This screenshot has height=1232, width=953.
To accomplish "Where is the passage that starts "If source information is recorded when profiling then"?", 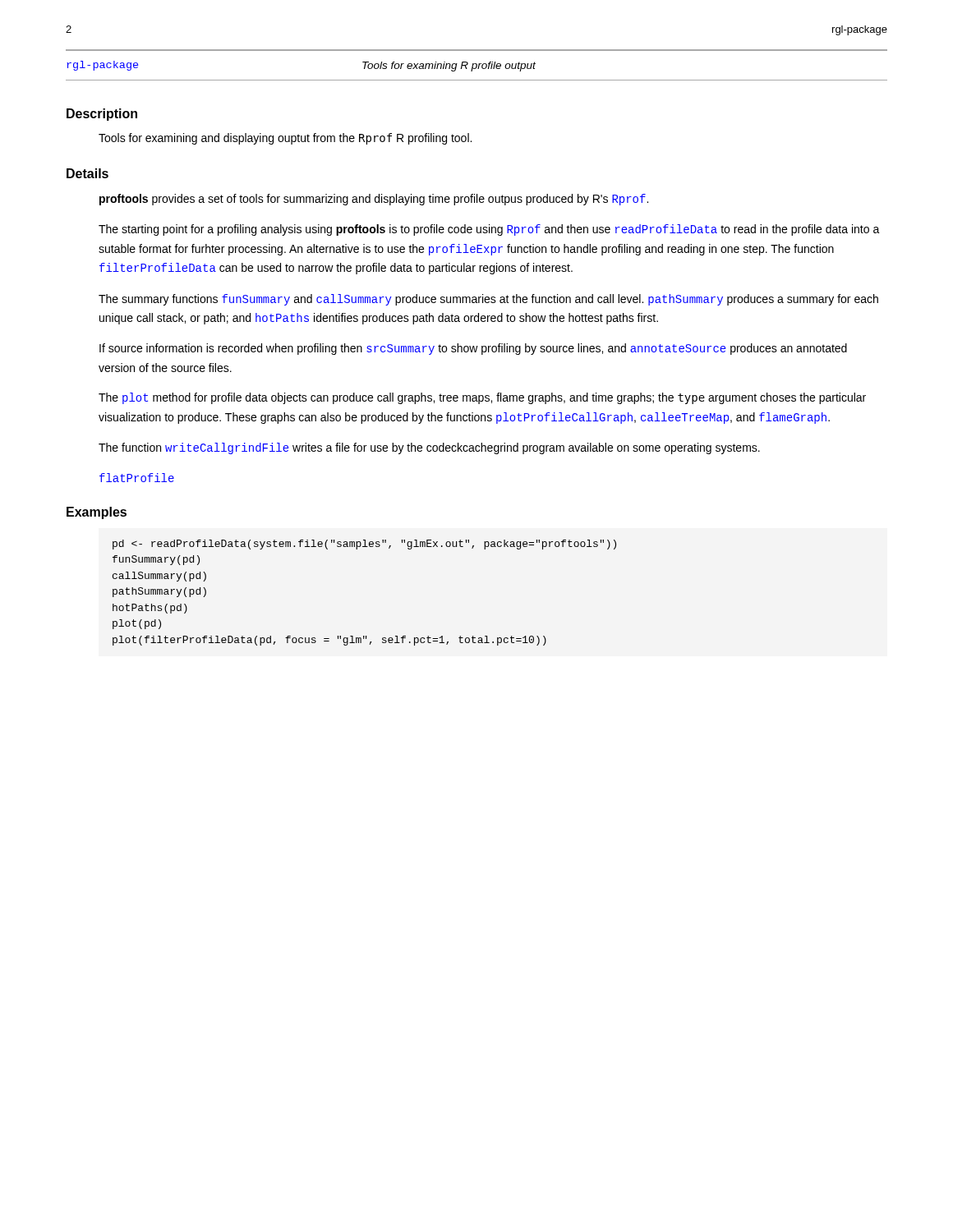I will (x=473, y=358).
